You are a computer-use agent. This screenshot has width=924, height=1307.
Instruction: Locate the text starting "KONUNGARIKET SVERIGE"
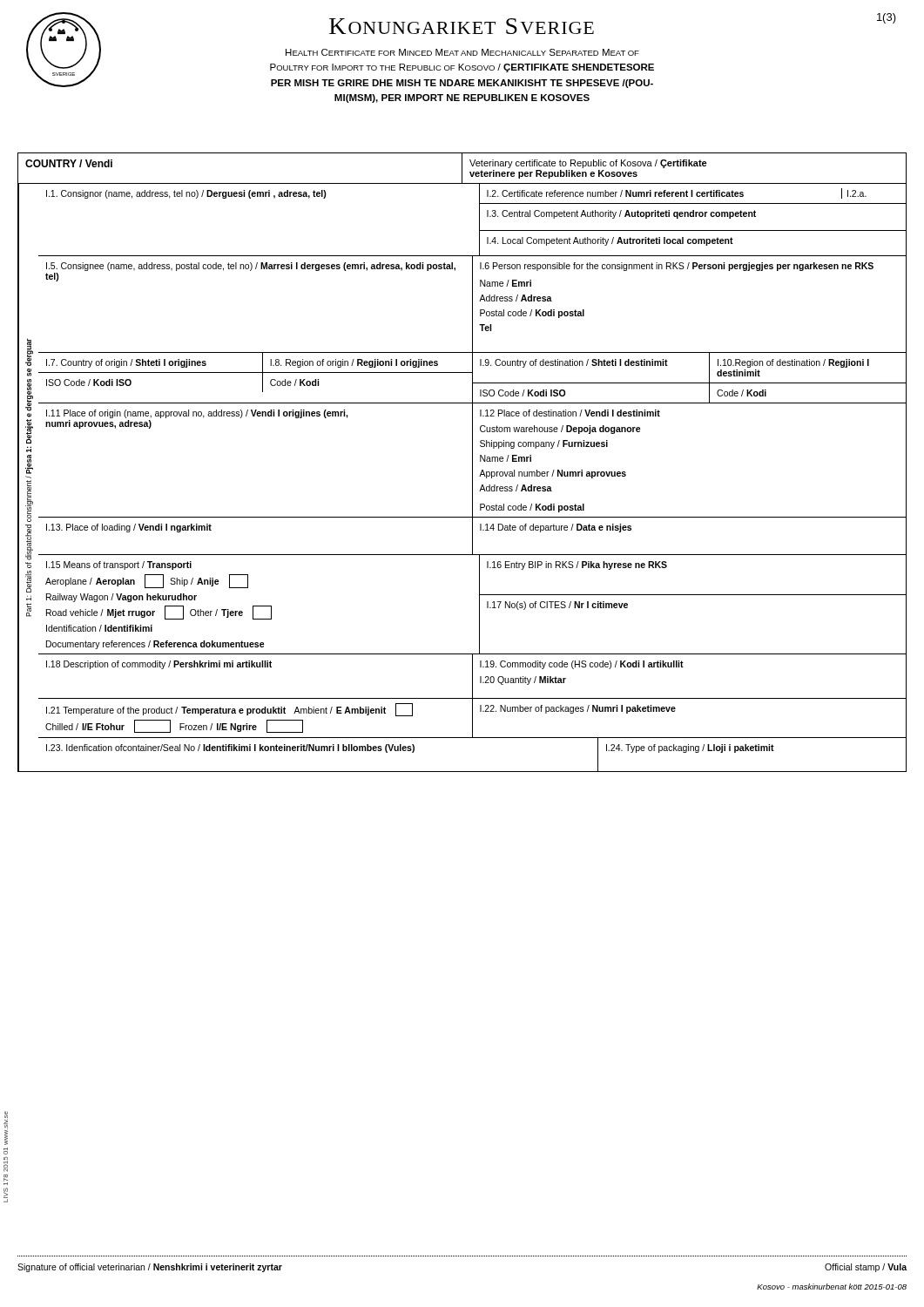coord(462,26)
